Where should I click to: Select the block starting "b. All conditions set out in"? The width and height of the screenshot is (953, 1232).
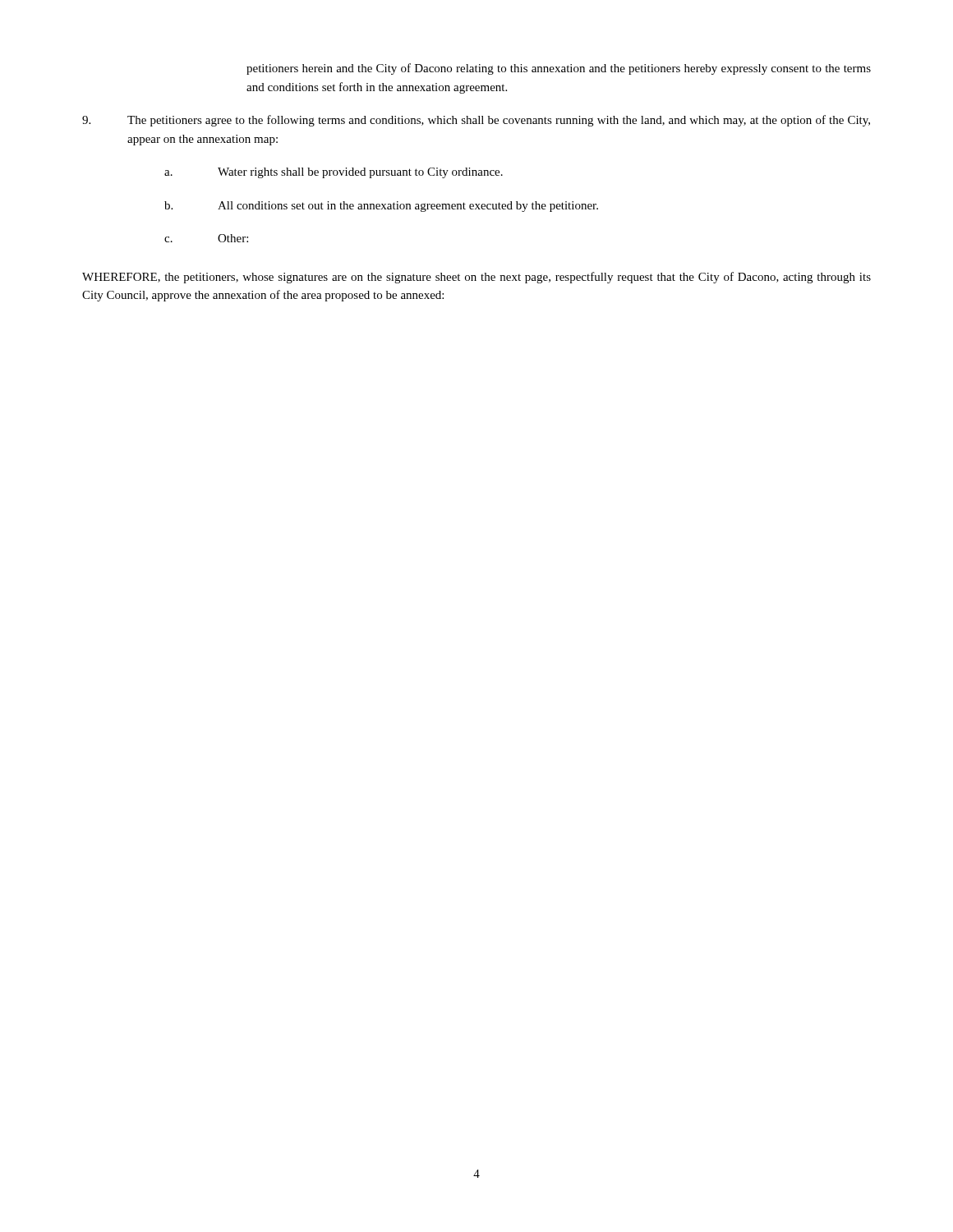click(x=518, y=205)
